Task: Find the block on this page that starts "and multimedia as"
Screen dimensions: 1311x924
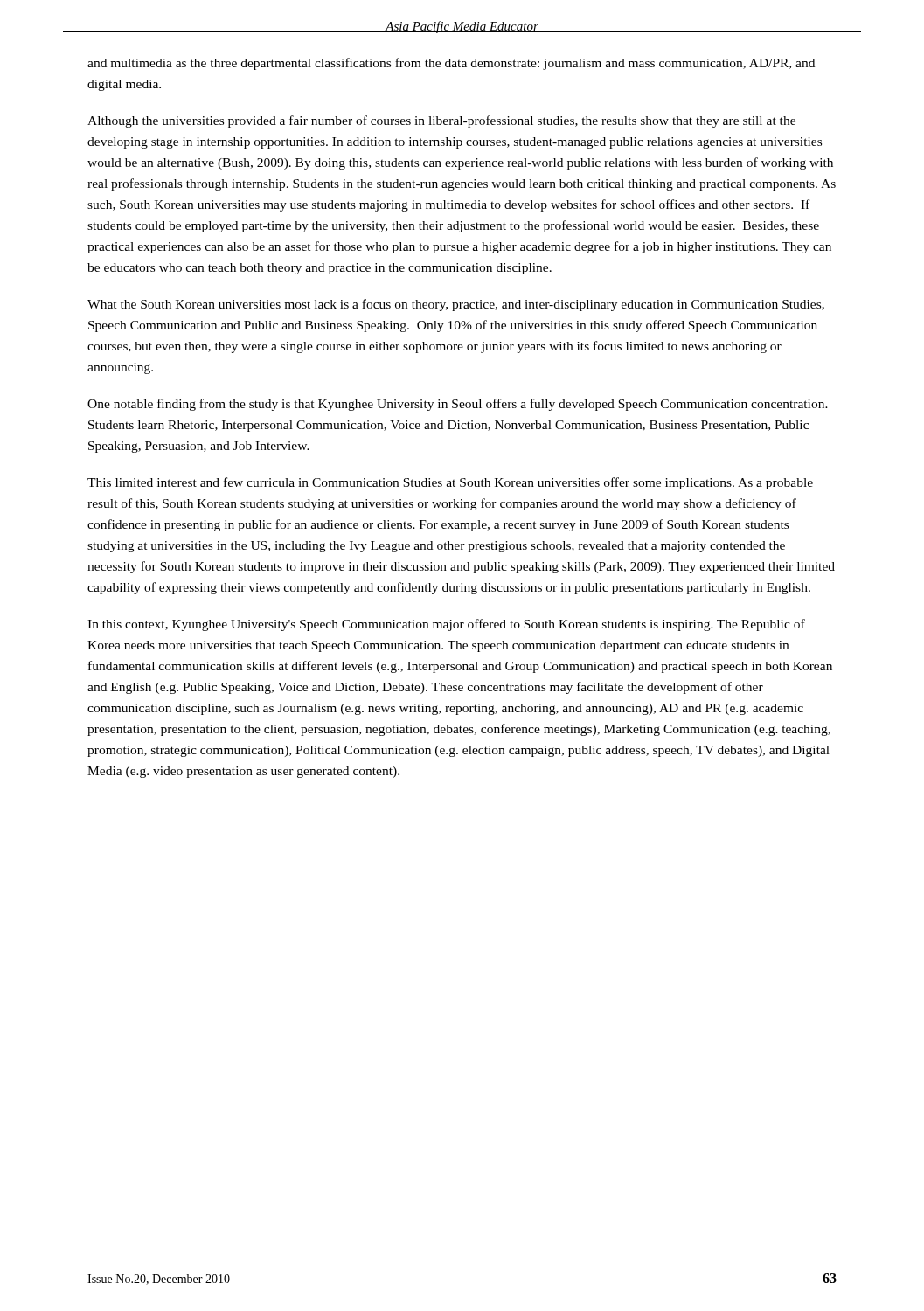Action: (451, 73)
